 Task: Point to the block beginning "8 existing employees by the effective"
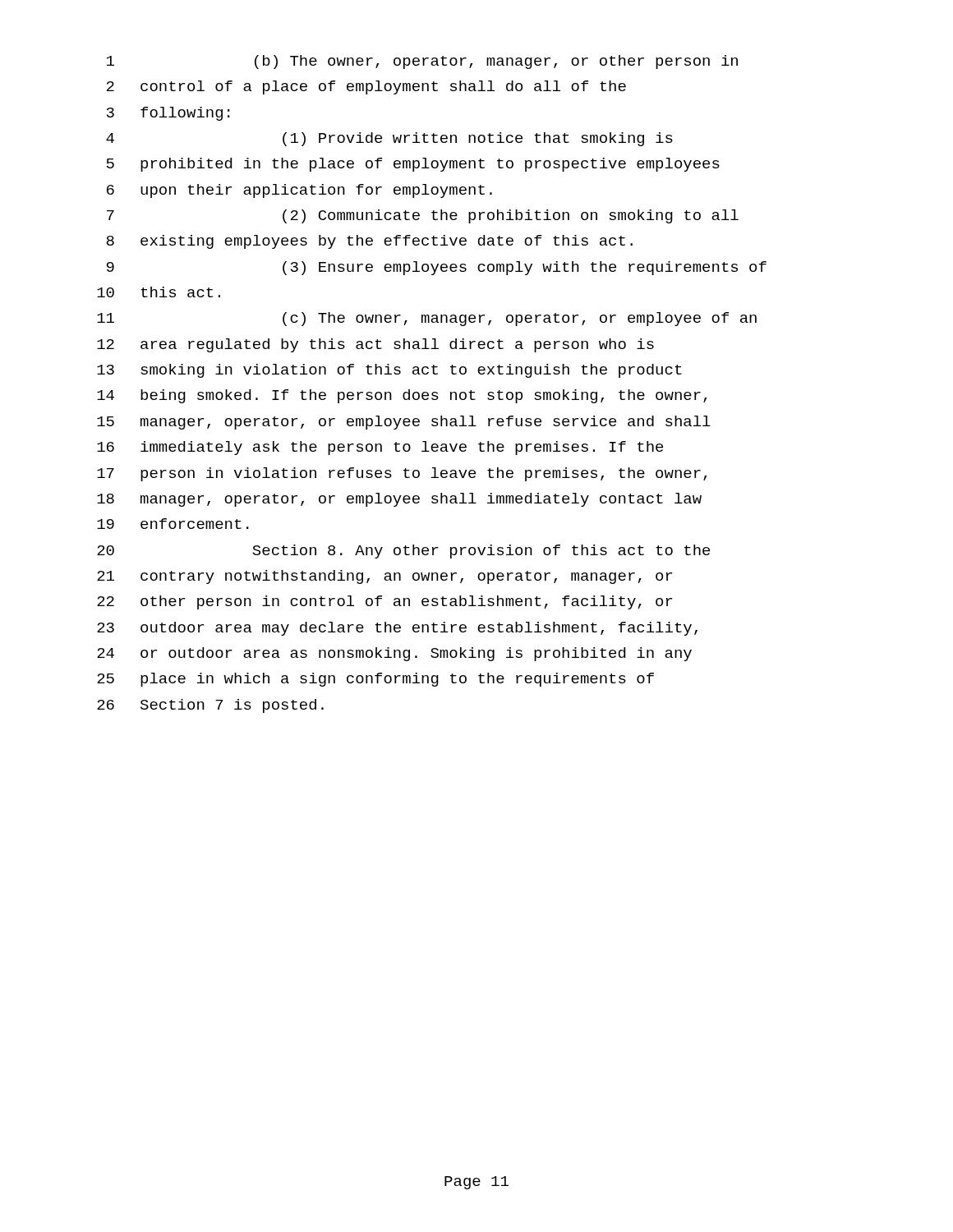pos(476,242)
